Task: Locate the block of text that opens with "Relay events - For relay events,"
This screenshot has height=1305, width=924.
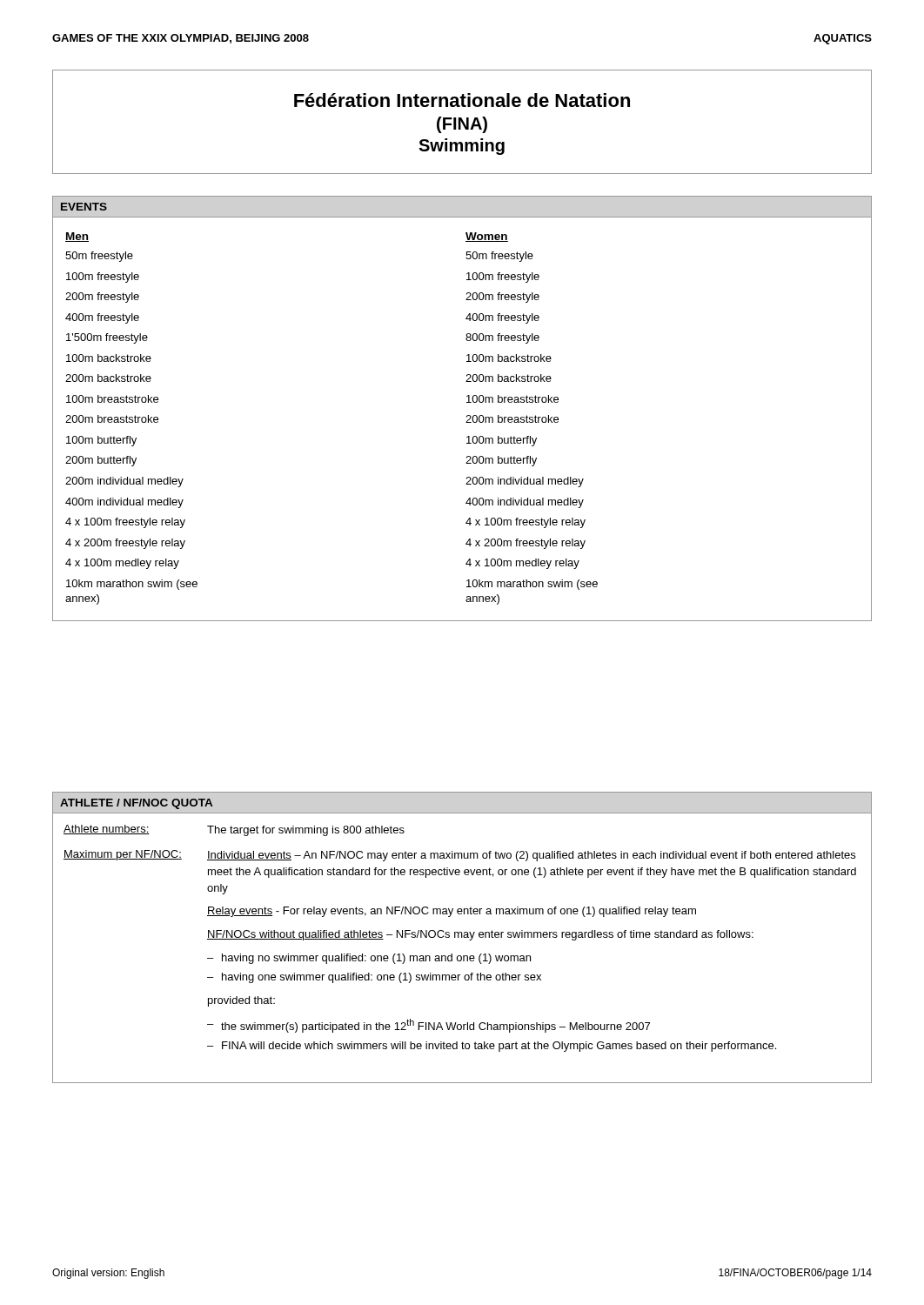Action: pos(452,911)
